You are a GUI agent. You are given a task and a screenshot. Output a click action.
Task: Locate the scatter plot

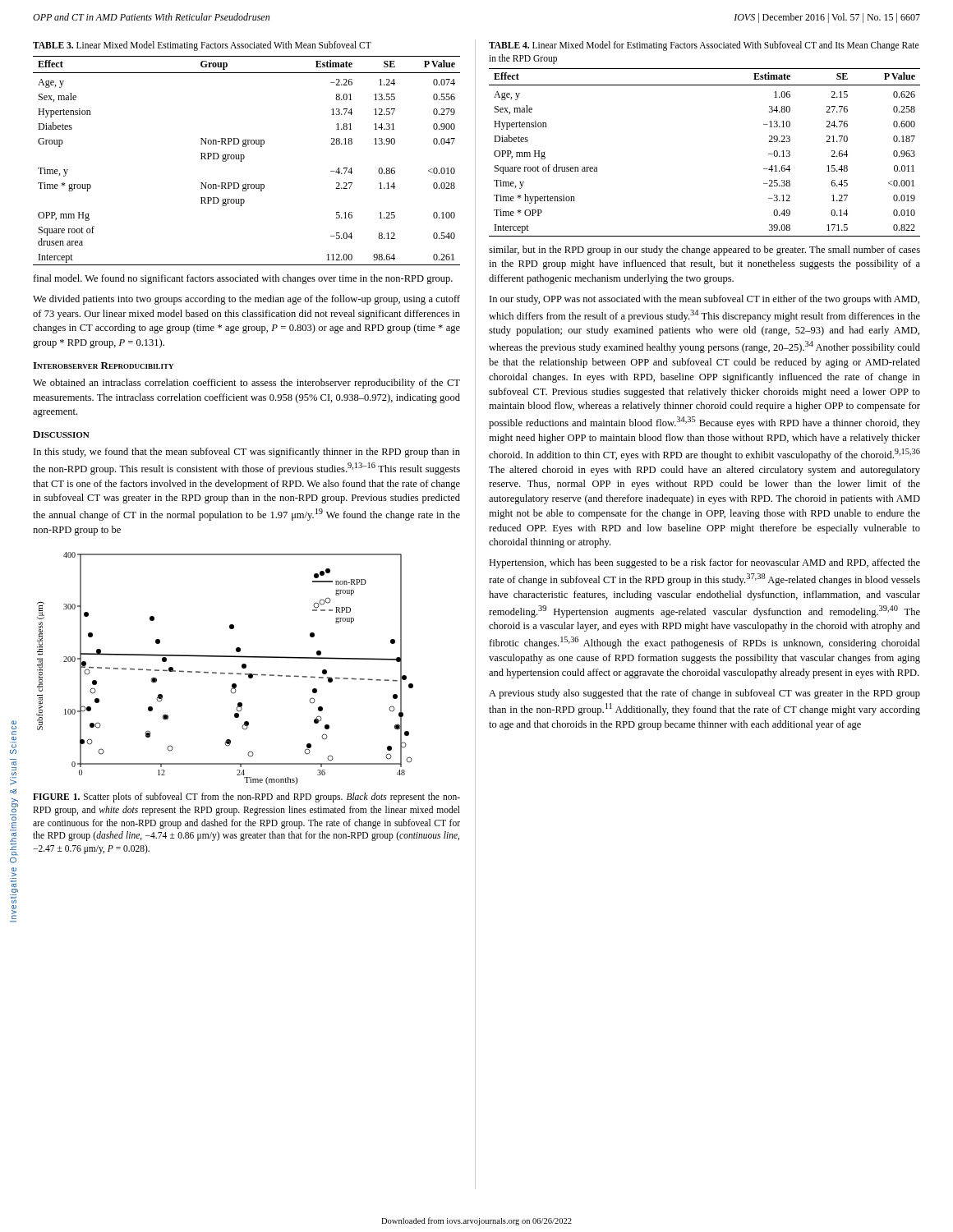[246, 666]
